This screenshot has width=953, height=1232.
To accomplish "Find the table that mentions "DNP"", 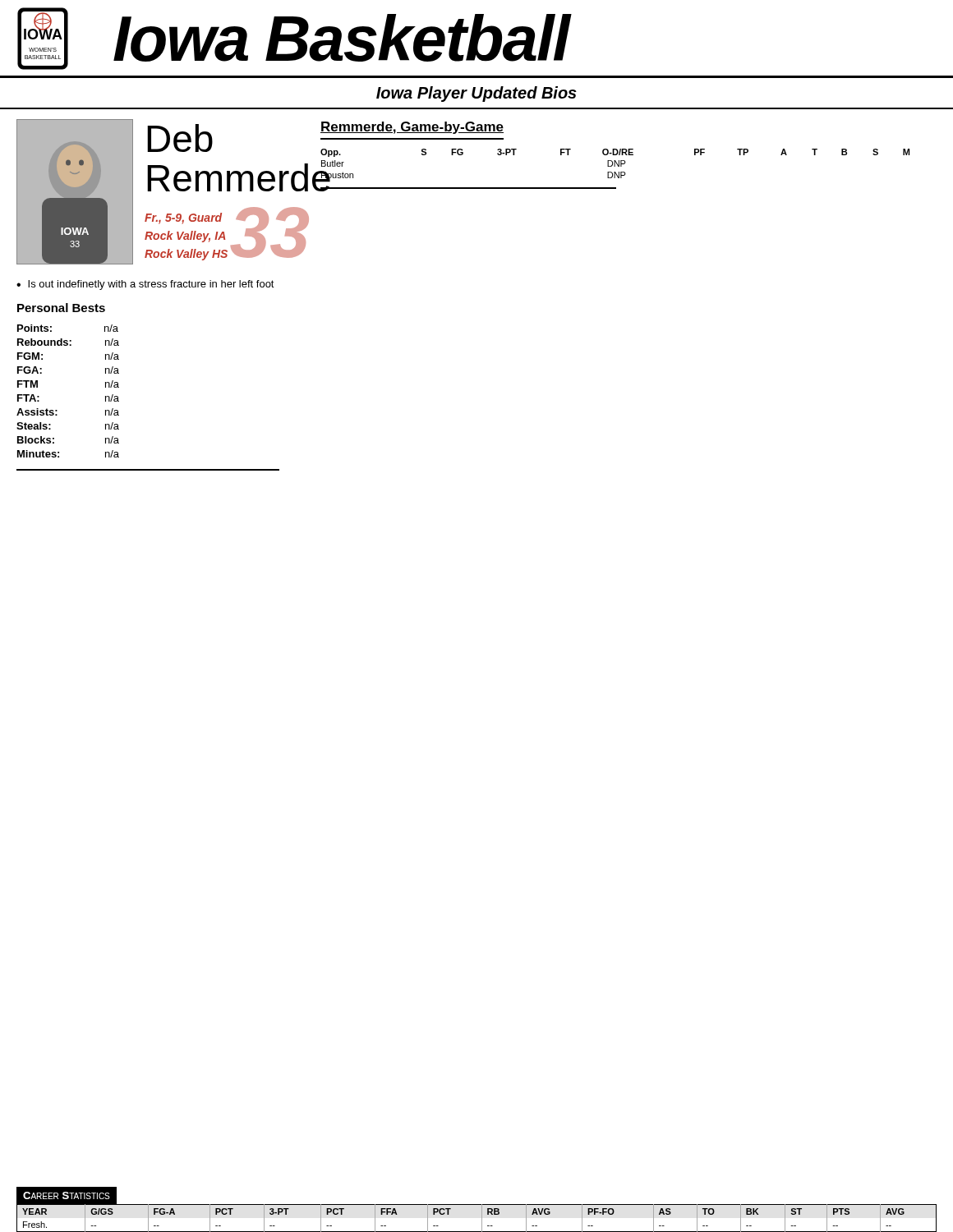I will [629, 168].
